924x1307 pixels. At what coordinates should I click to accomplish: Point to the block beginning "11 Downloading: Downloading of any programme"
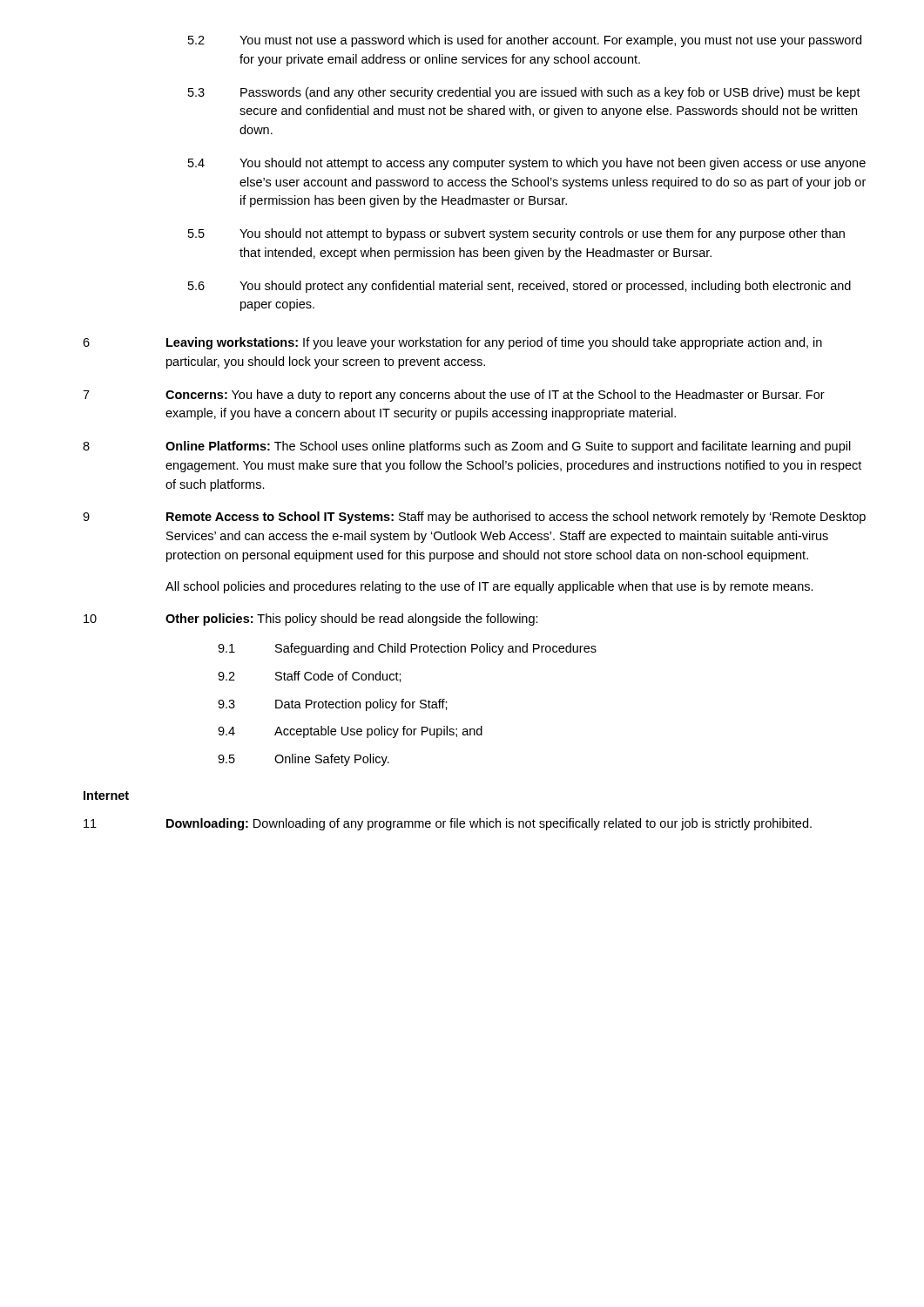pos(476,824)
